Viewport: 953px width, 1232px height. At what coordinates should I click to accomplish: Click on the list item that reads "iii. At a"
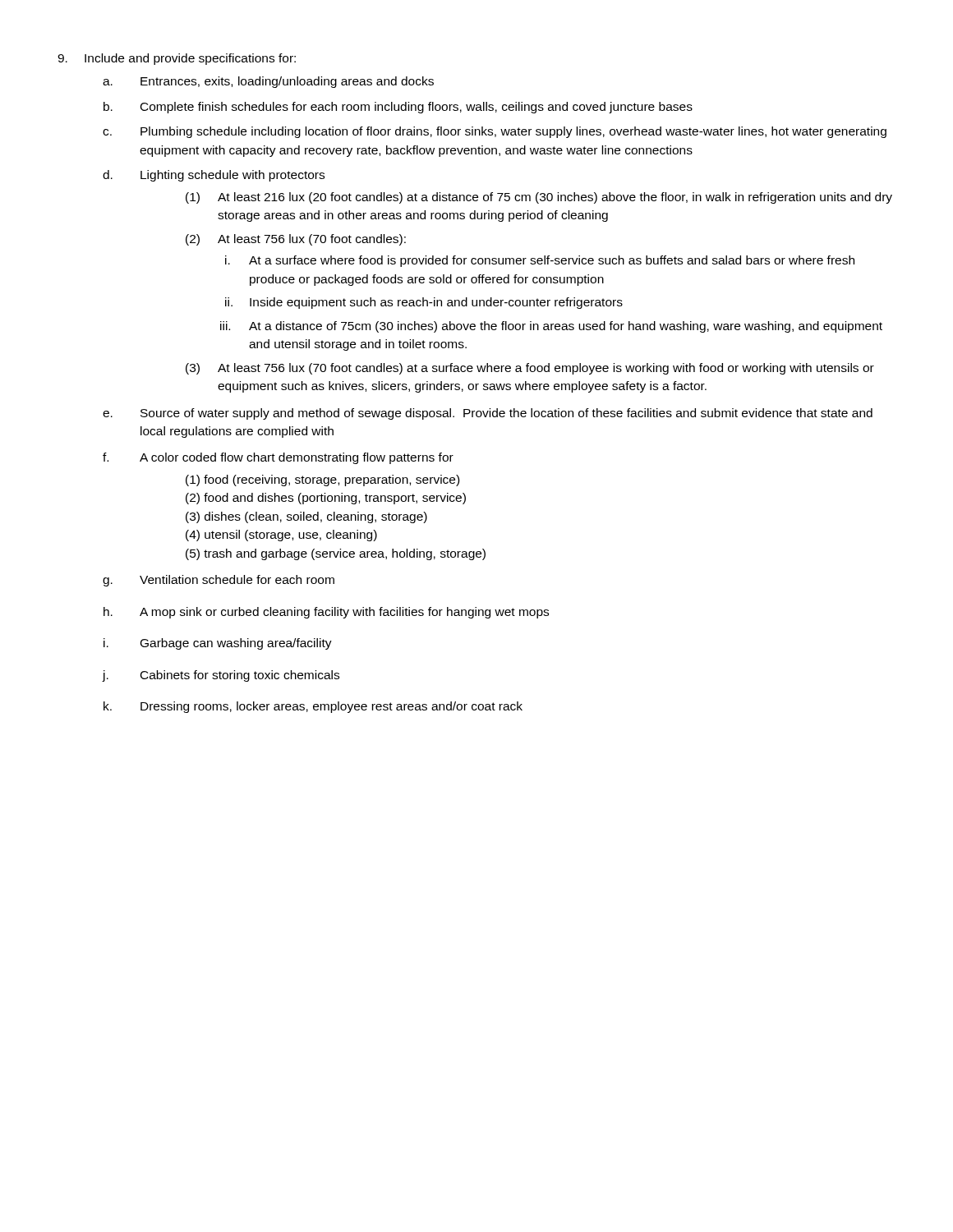point(557,335)
